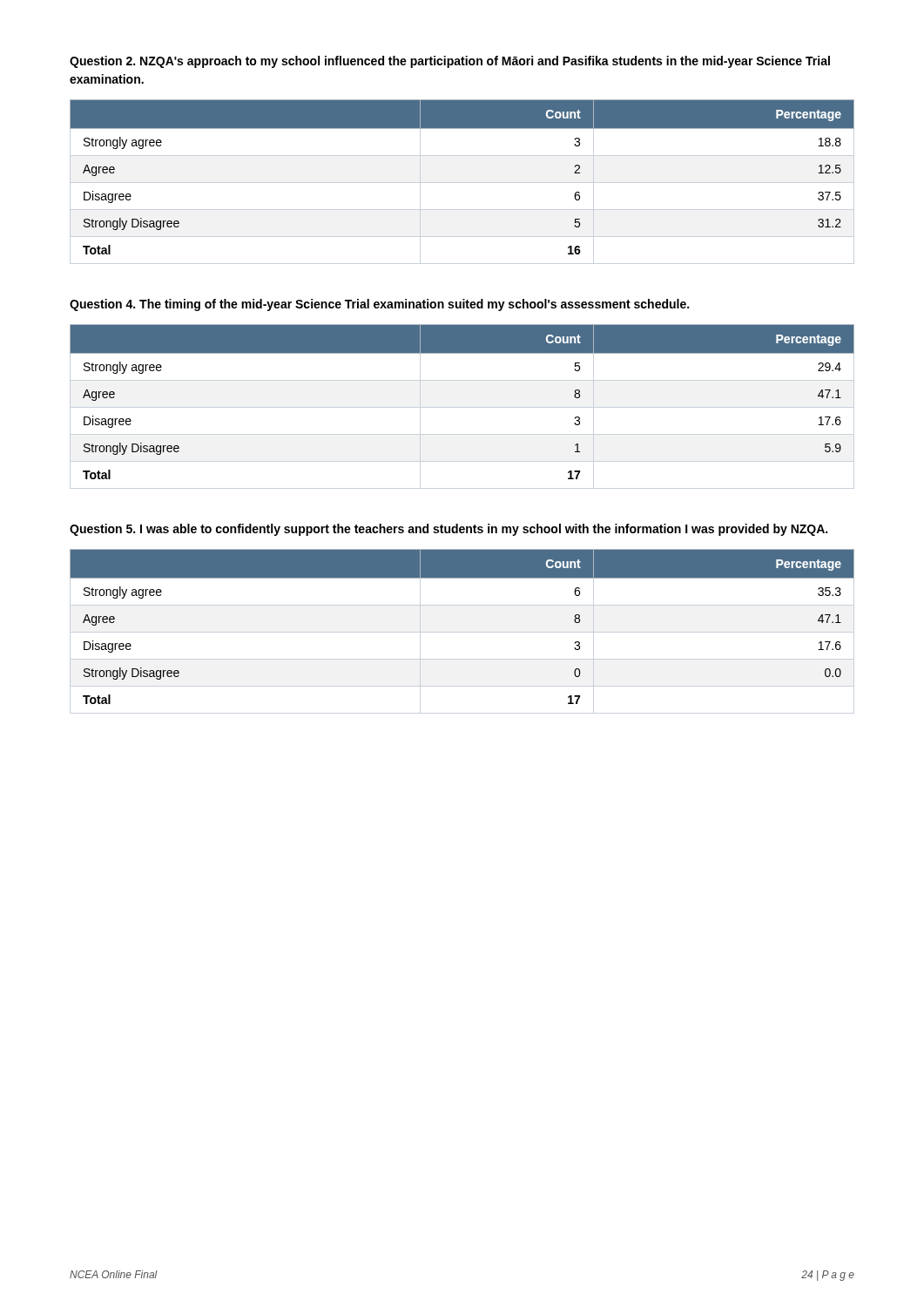The width and height of the screenshot is (924, 1307).
Task: Point to the passage starting "Question 4. The timing of the mid-year"
Action: [380, 304]
